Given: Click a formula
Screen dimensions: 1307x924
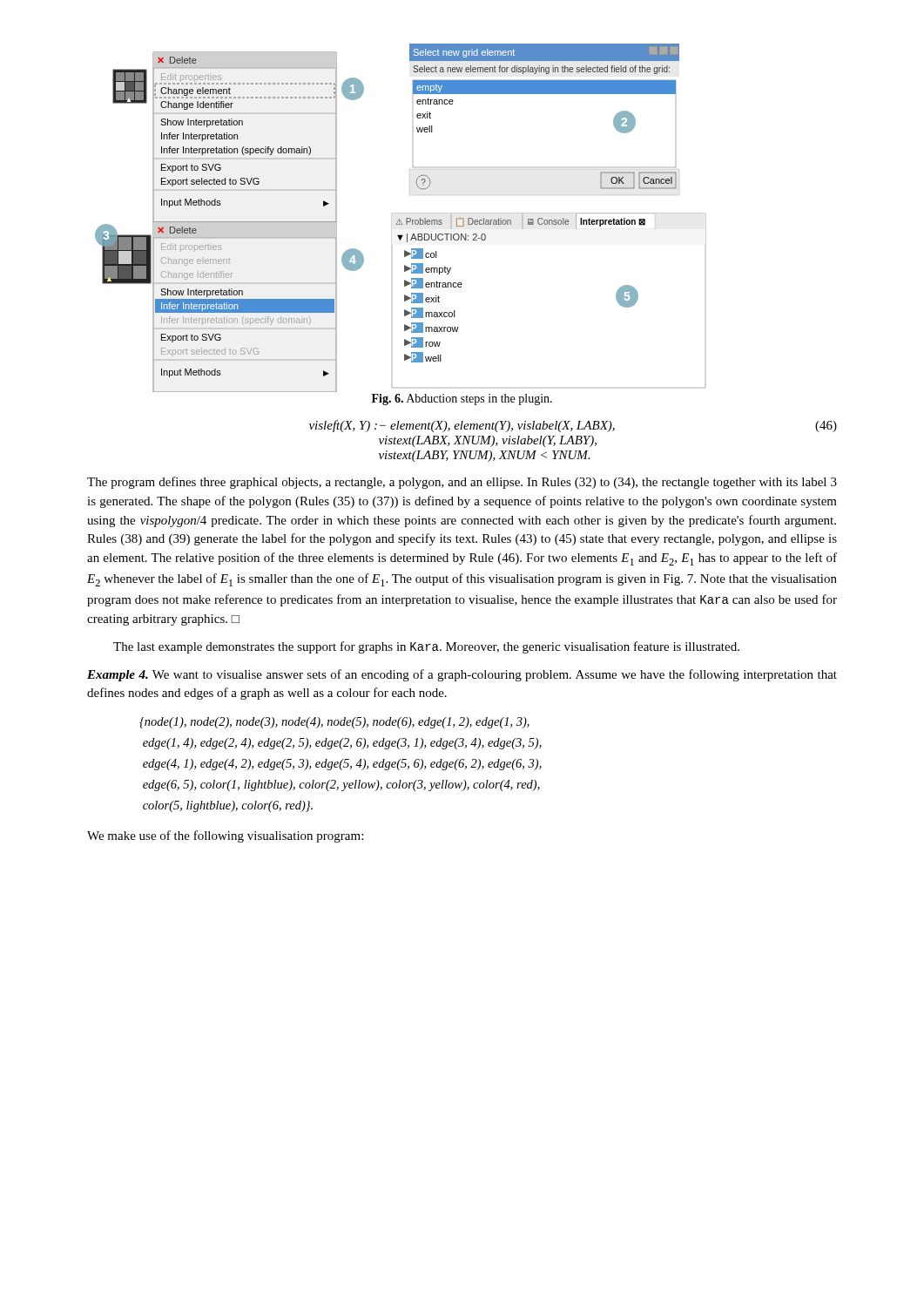Looking at the screenshot, I should (x=573, y=440).
